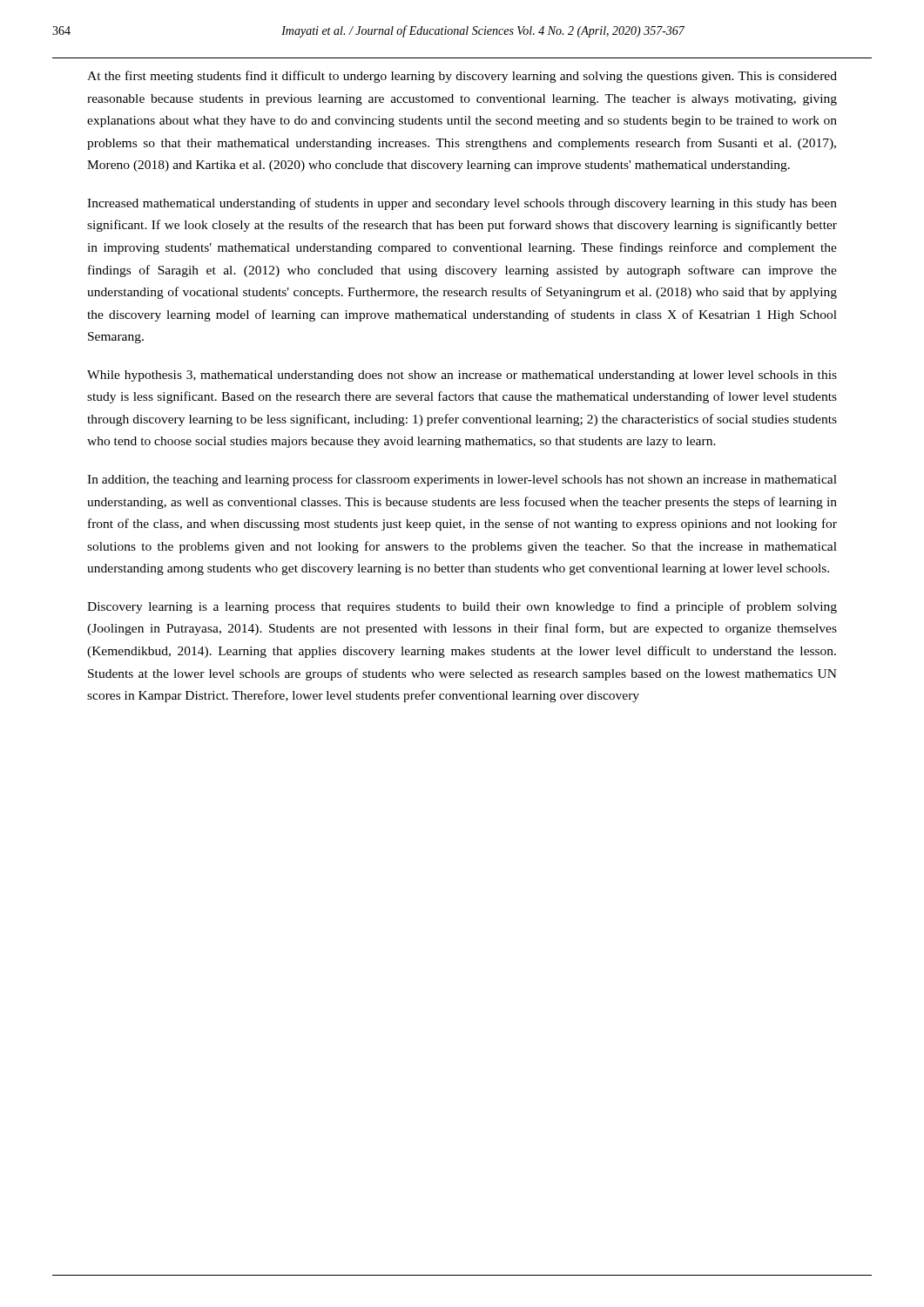Find the element starting "In addition, the"
The image size is (924, 1307).
[x=462, y=523]
